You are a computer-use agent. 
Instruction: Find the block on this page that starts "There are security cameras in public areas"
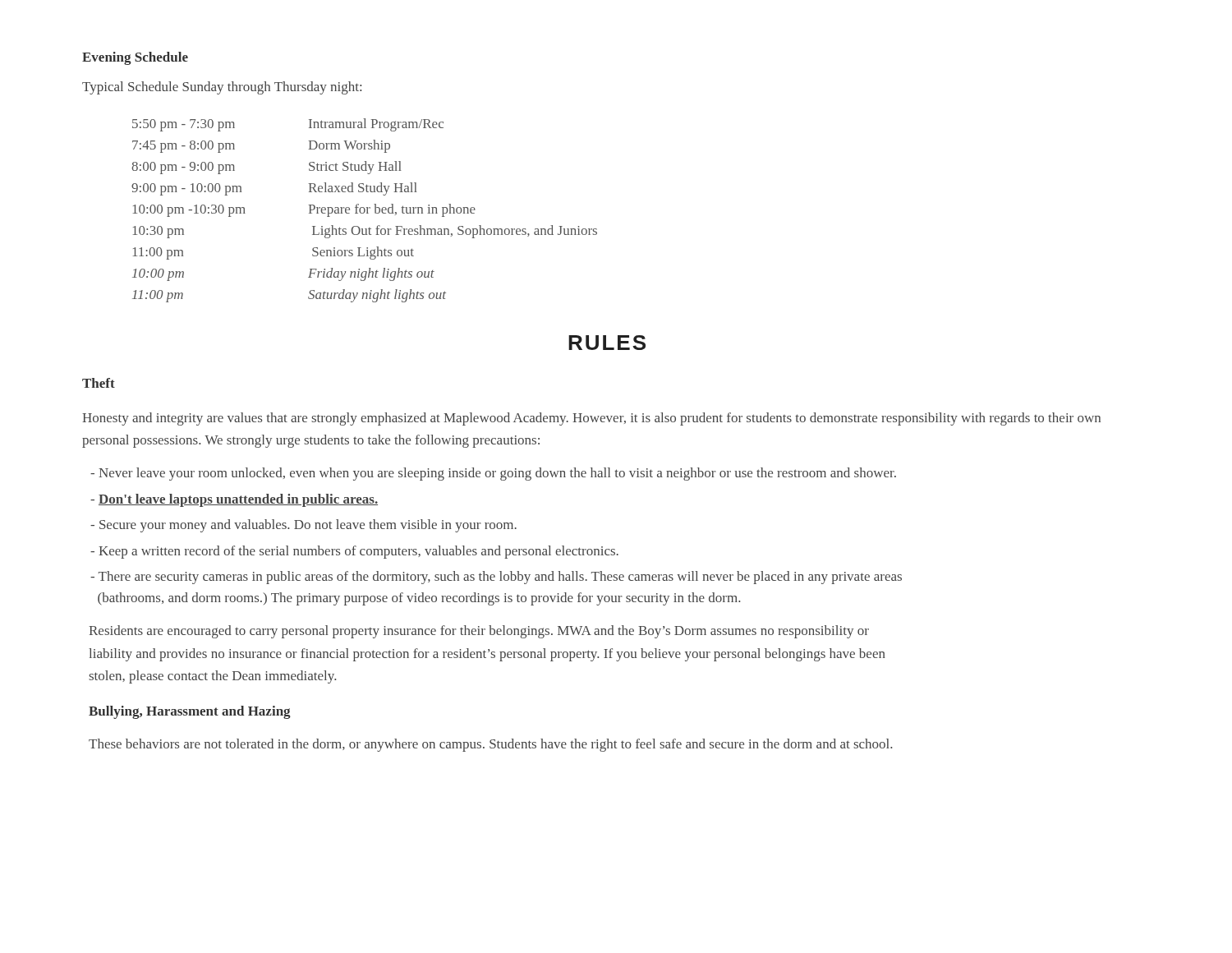(496, 587)
